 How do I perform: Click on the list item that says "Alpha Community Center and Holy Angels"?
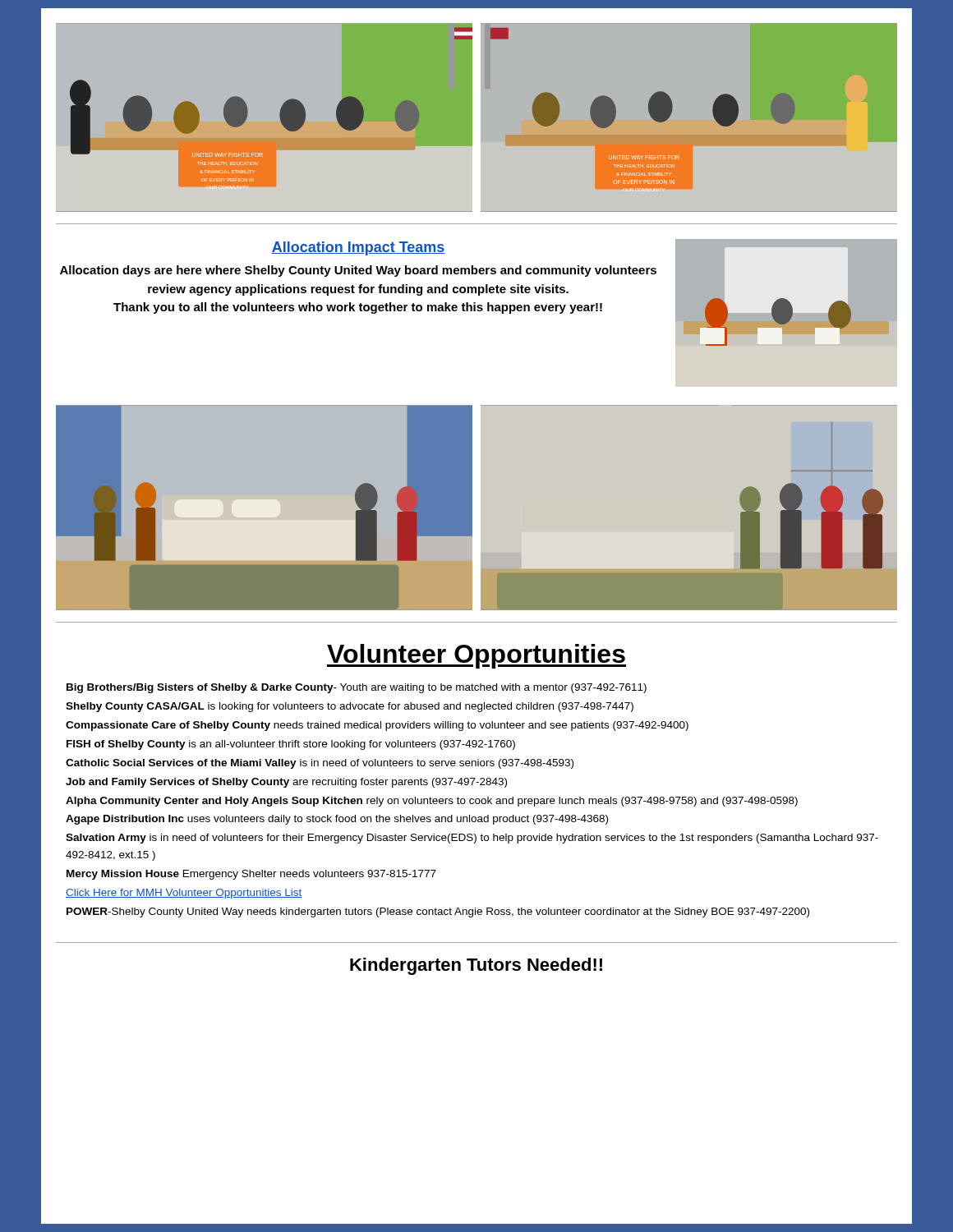[432, 800]
